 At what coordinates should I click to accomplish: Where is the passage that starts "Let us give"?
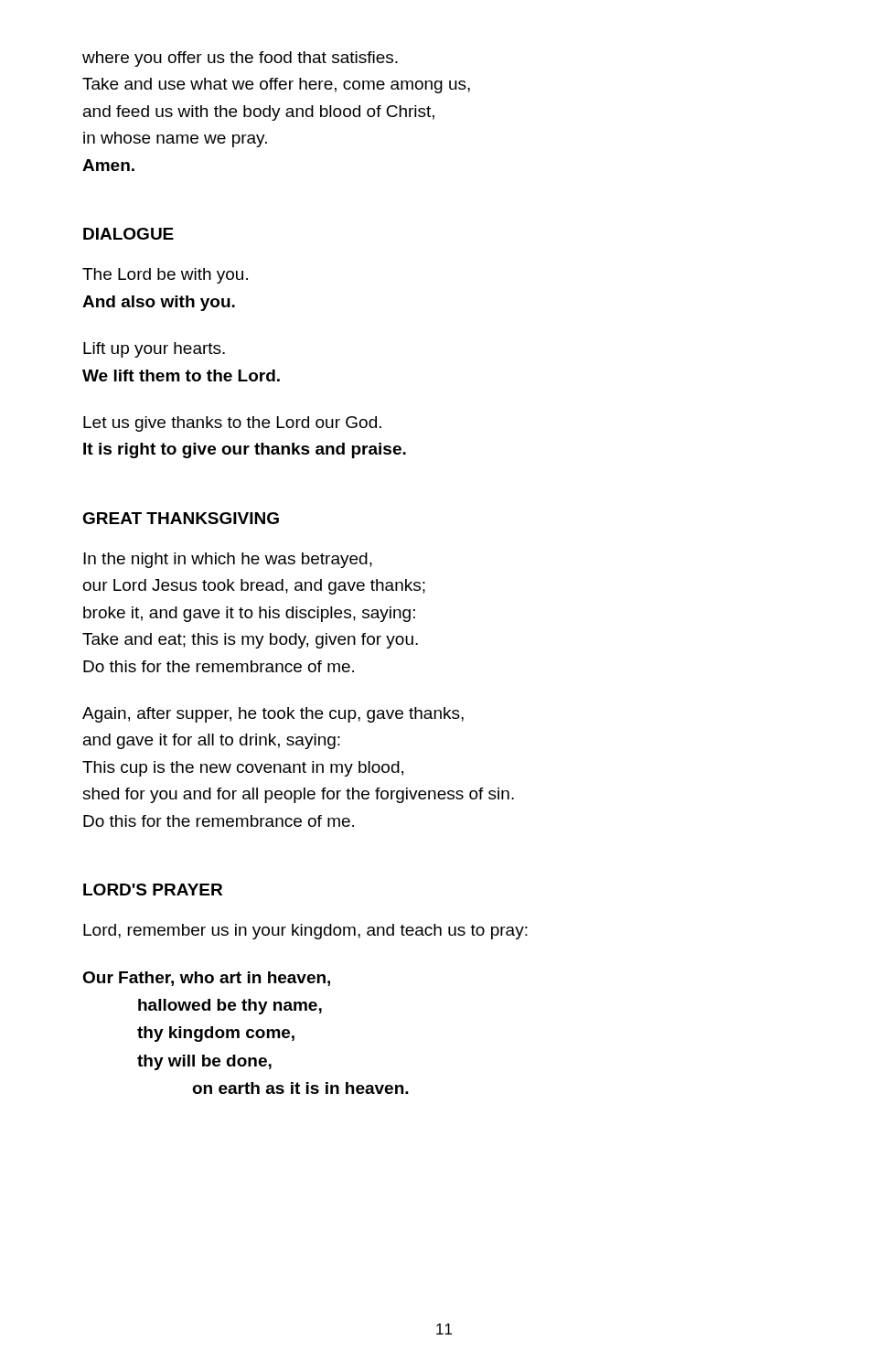245,435
